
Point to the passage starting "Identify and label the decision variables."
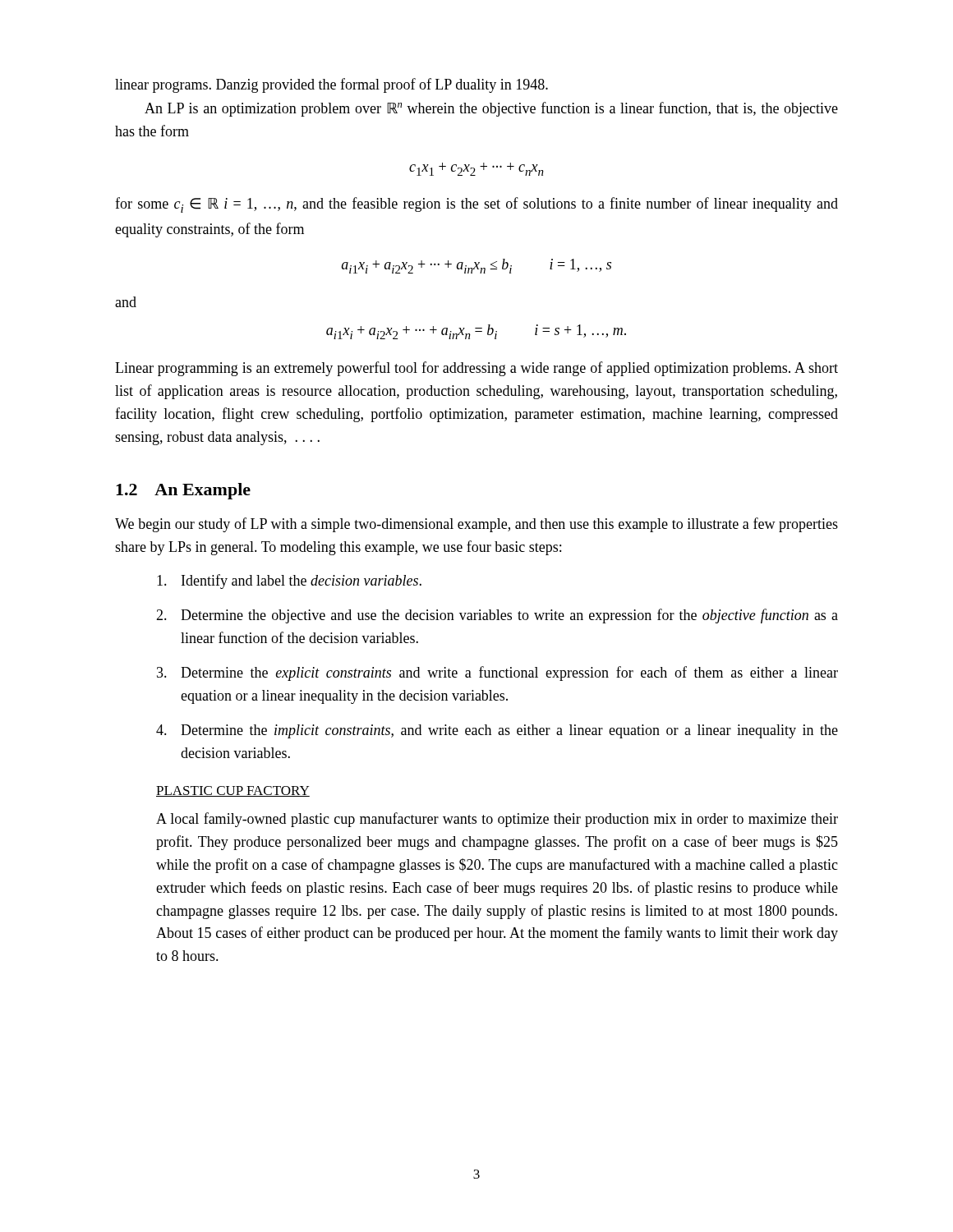coord(289,582)
